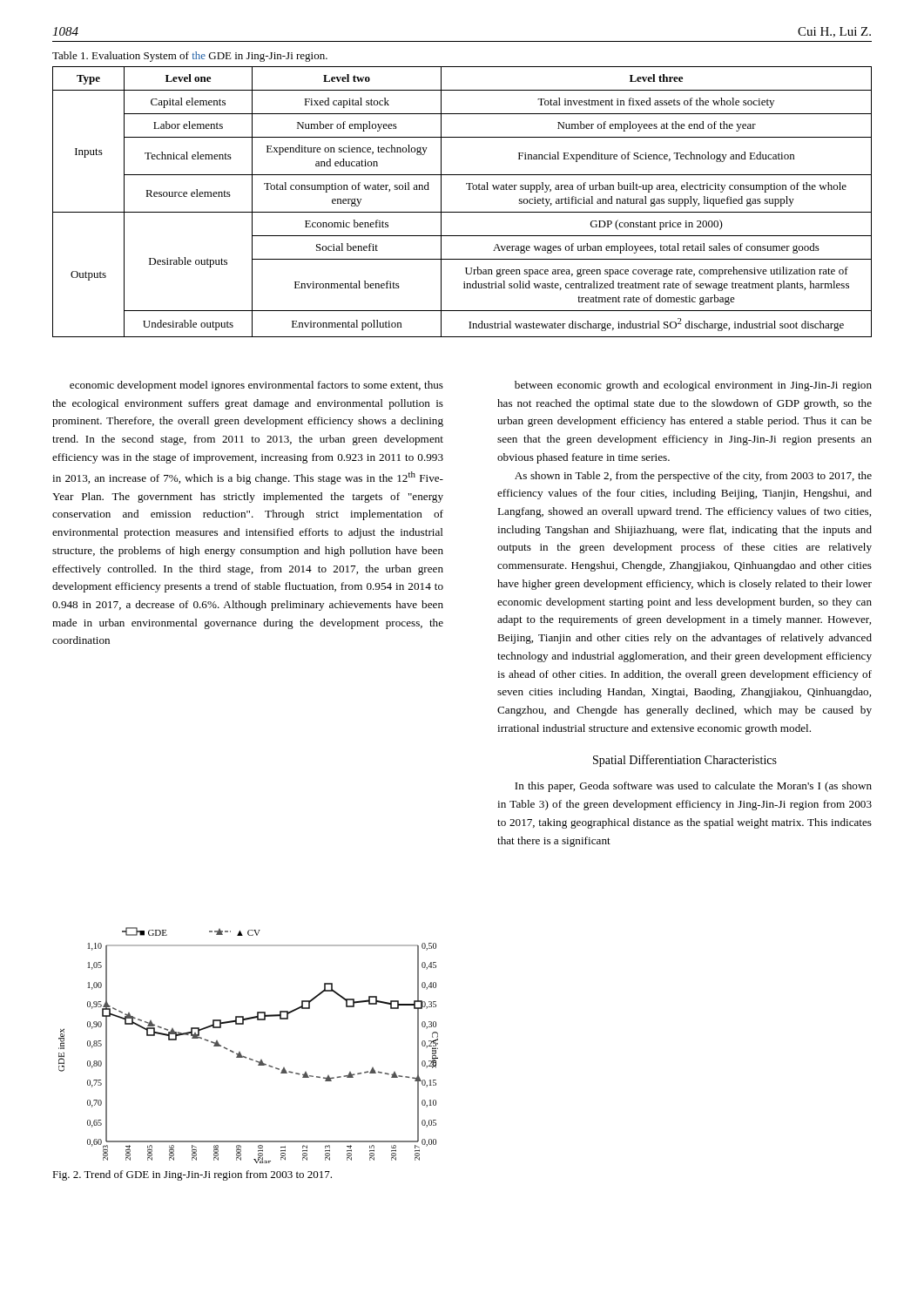Click on the table containing "Expenditure on science, technology"

[x=462, y=202]
